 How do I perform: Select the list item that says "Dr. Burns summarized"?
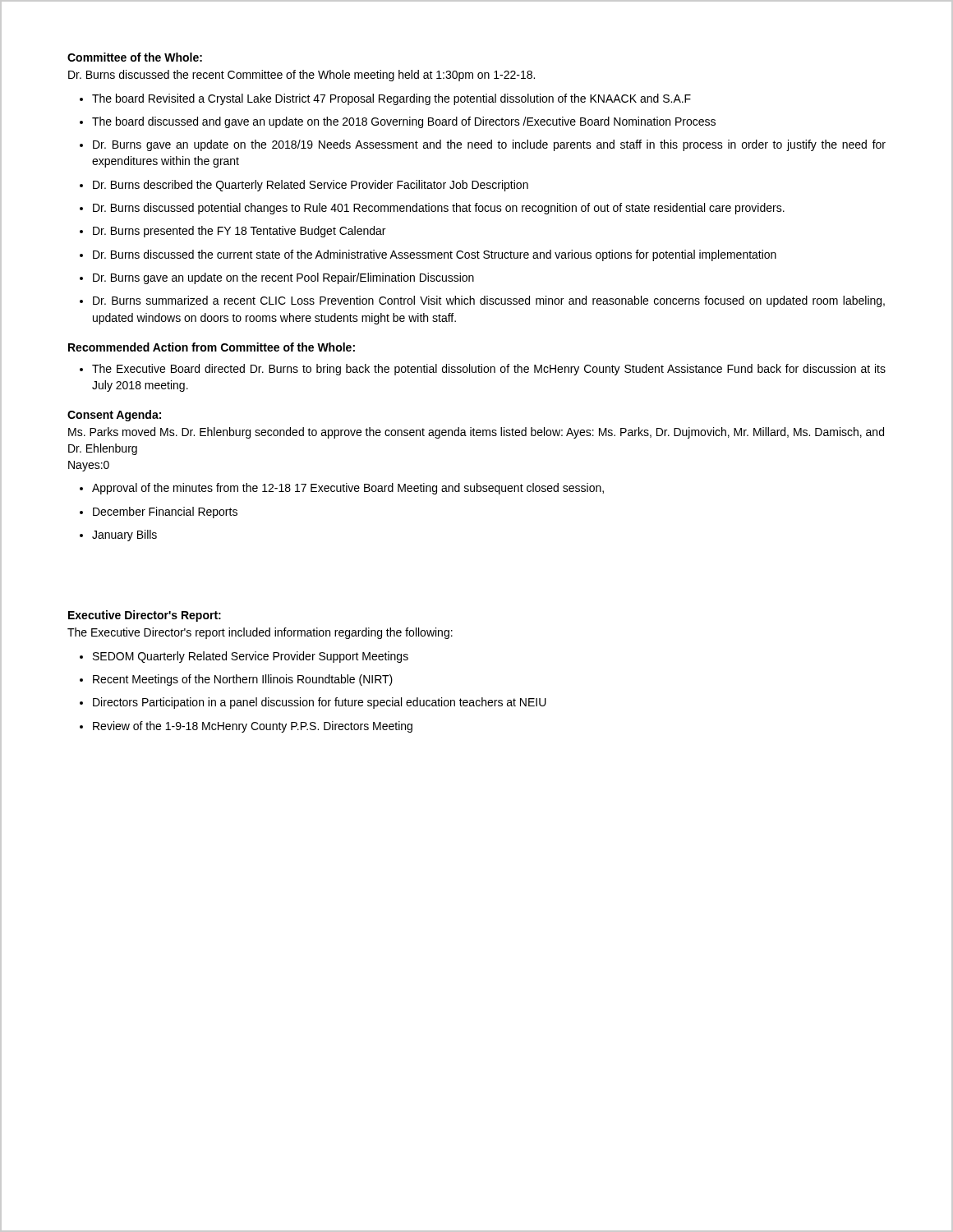pos(489,309)
